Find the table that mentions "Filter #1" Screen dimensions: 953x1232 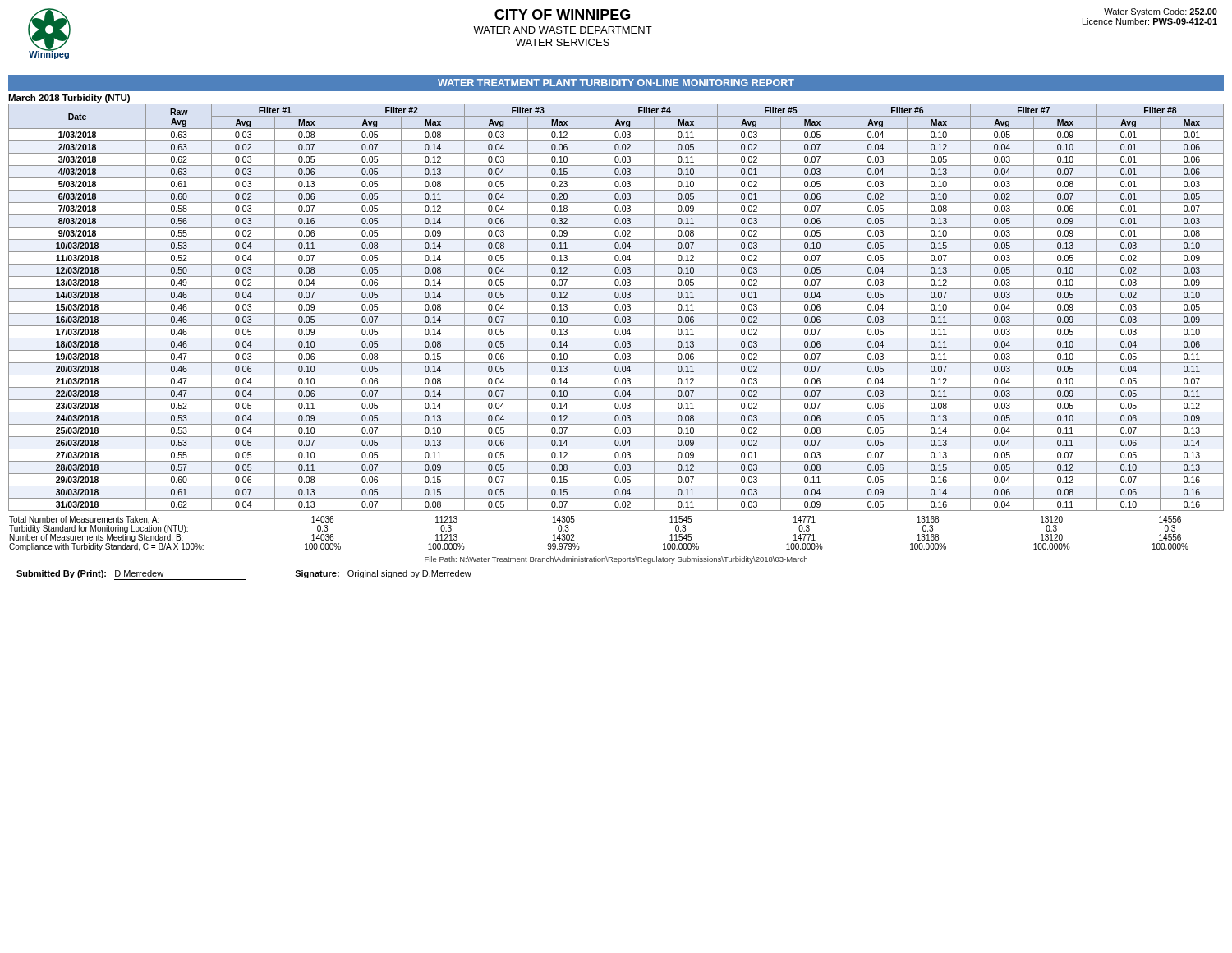pos(616,307)
